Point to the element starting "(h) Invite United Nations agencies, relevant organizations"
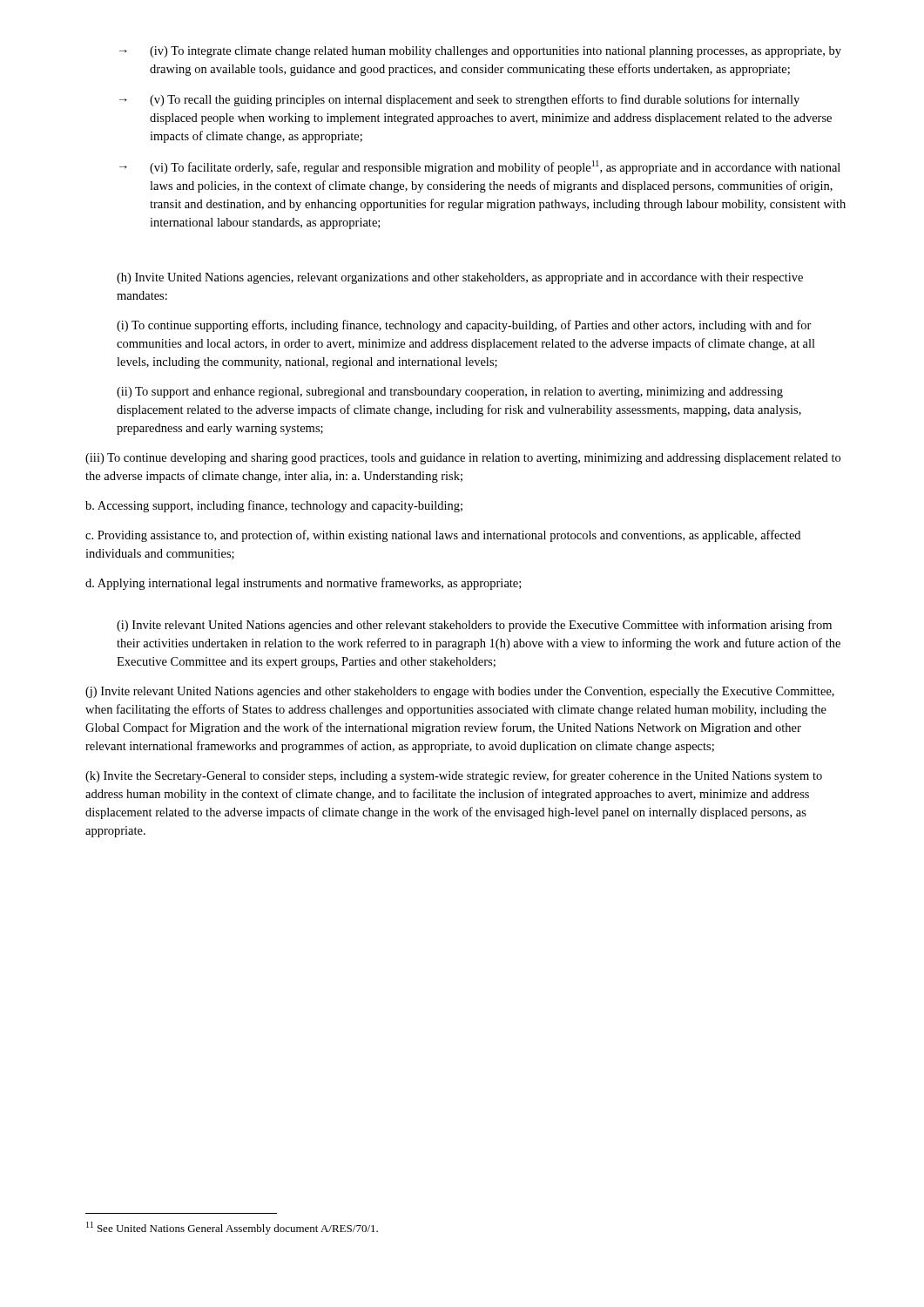924x1307 pixels. click(460, 286)
